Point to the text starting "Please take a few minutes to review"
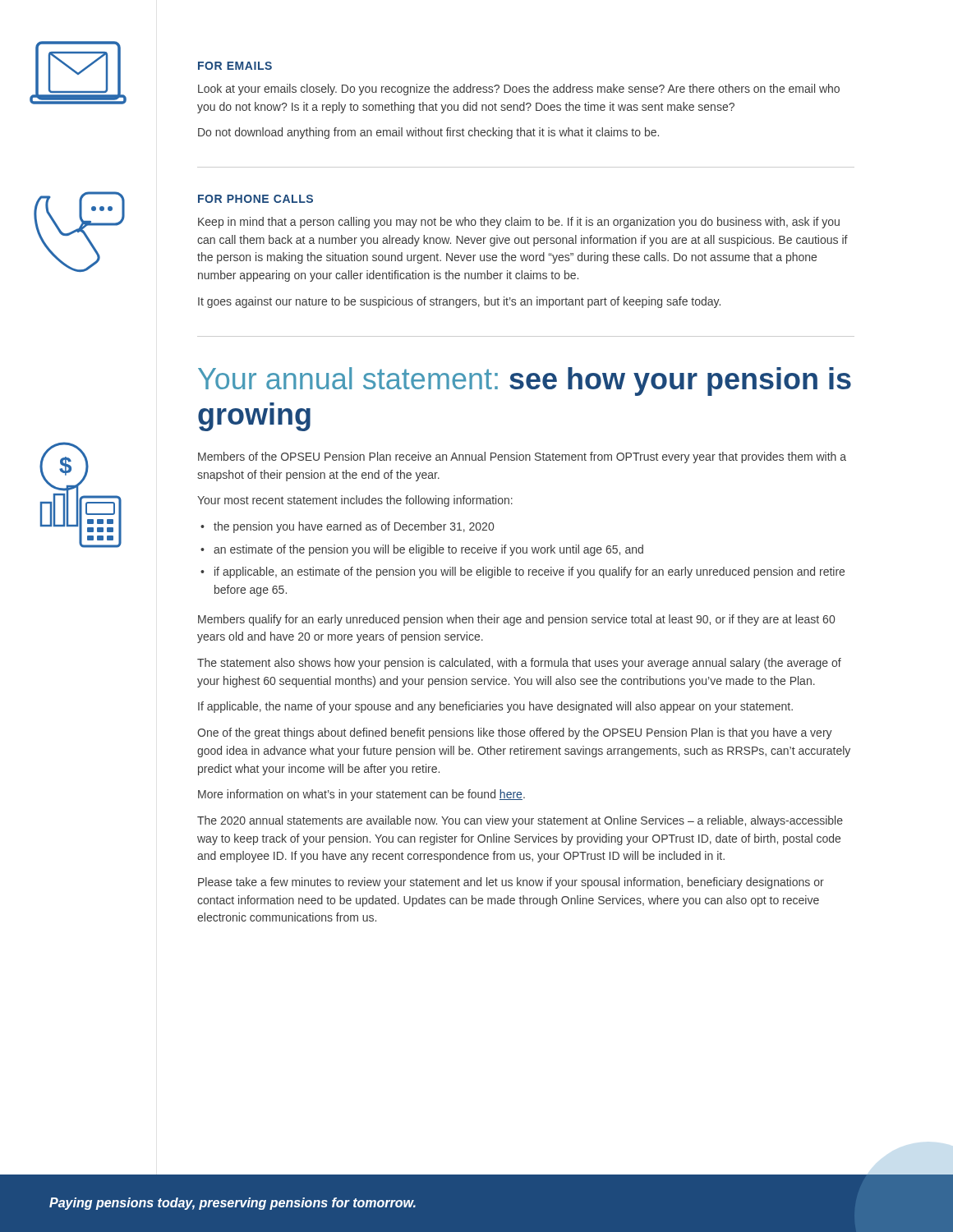The width and height of the screenshot is (953, 1232). point(526,901)
